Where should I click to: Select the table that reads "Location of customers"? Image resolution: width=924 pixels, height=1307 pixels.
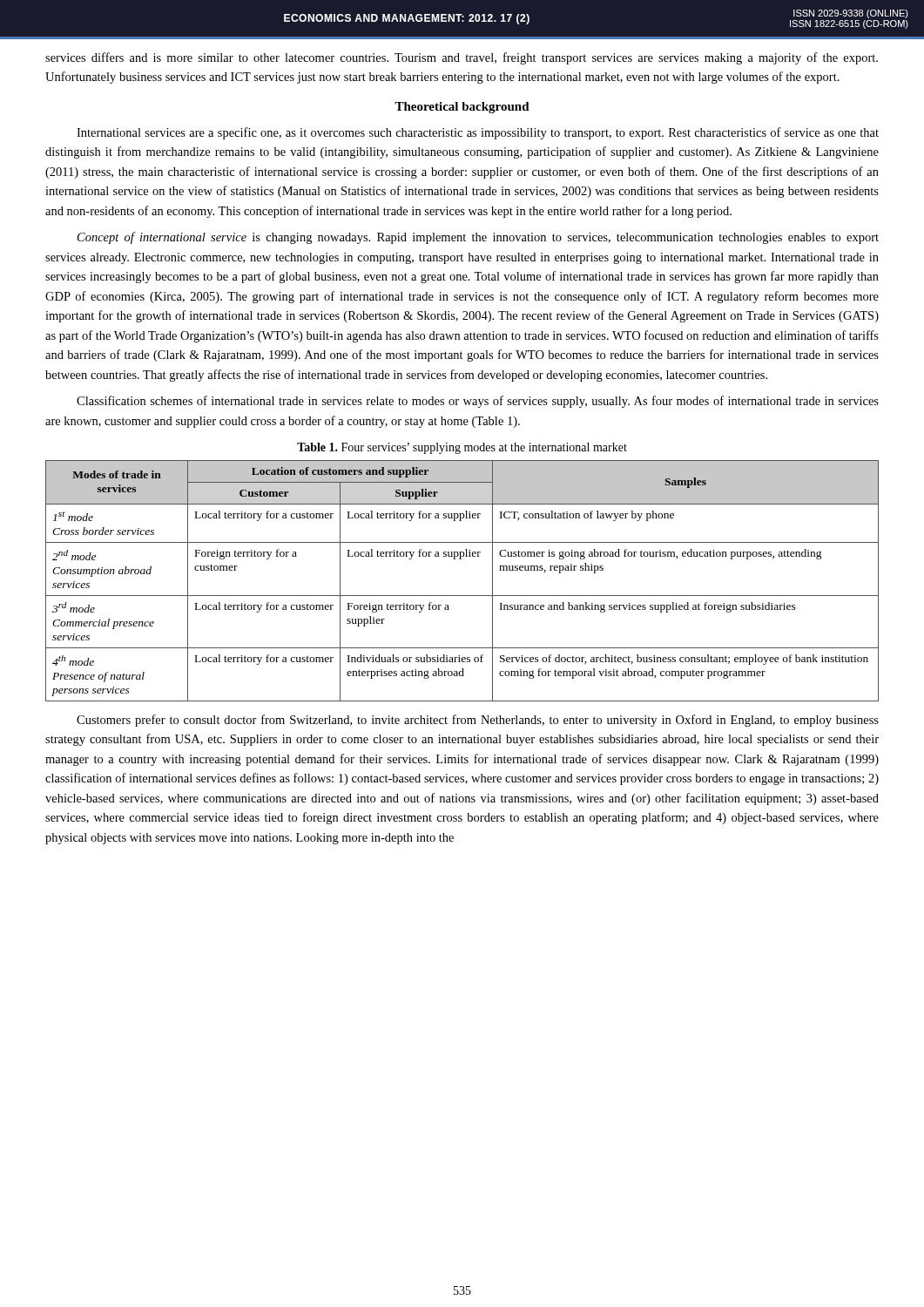[x=462, y=581]
